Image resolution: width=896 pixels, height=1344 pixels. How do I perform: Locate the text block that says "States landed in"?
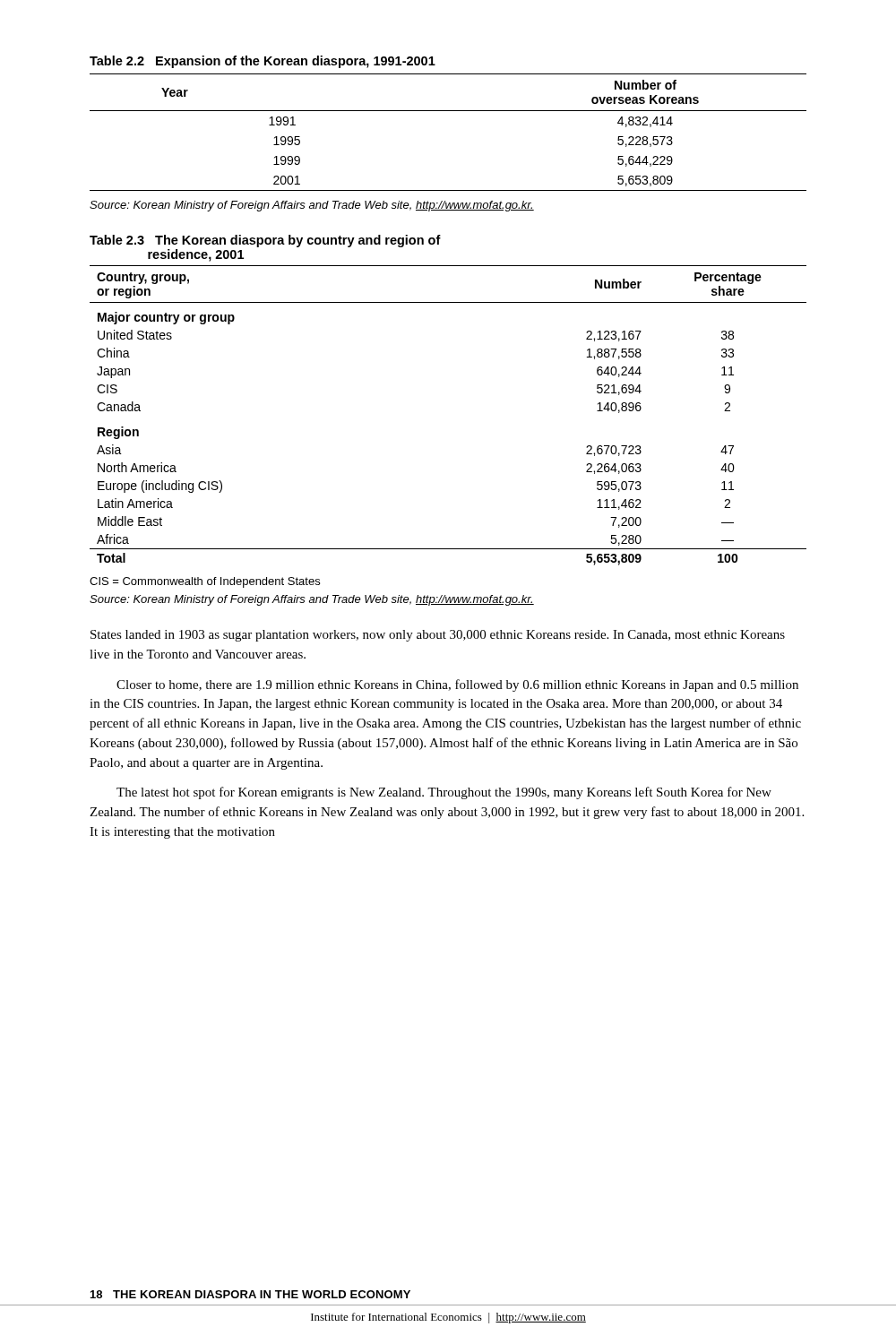coord(448,645)
